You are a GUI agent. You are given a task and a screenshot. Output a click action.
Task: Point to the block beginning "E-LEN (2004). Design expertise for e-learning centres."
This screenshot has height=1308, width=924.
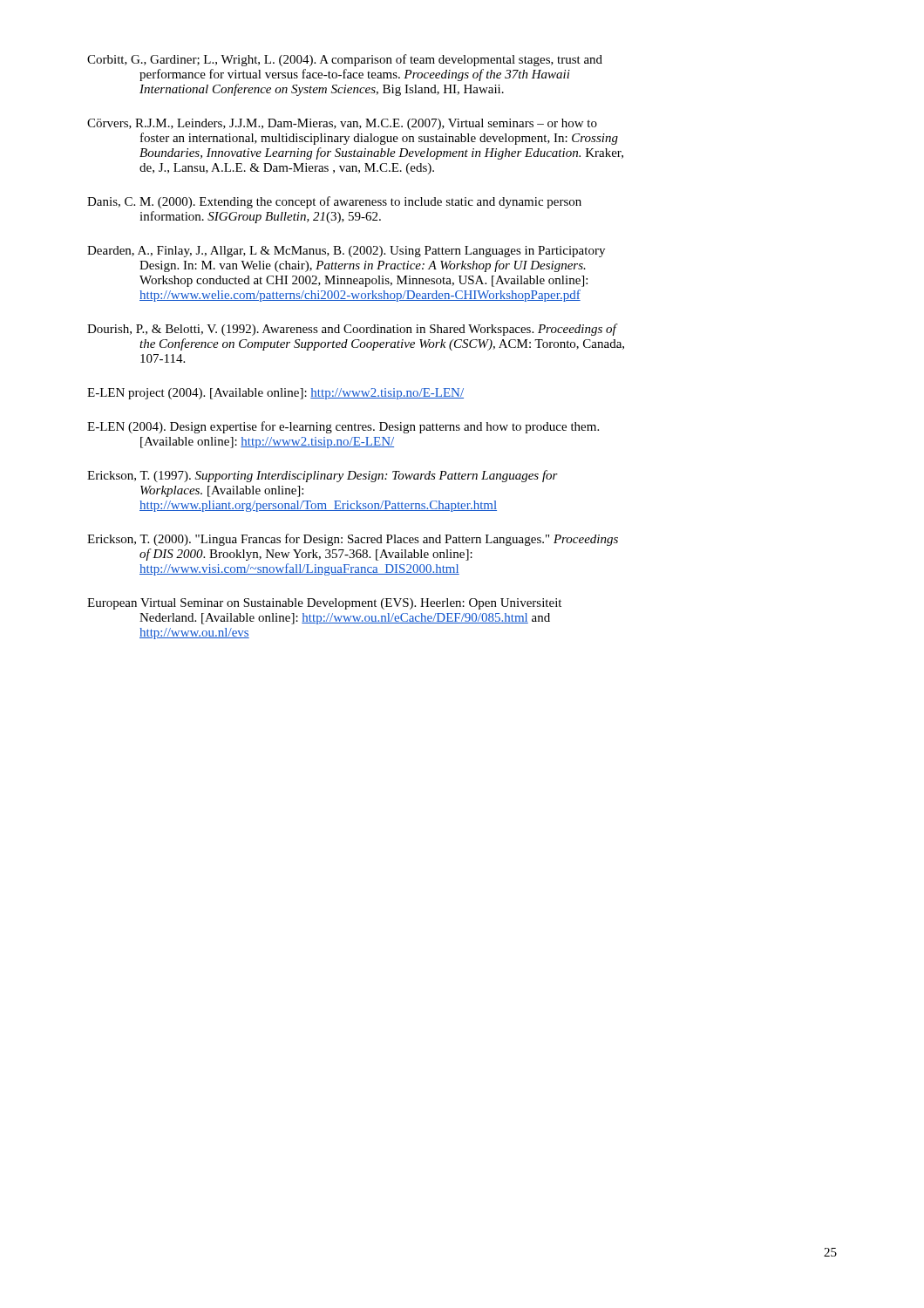(462, 434)
